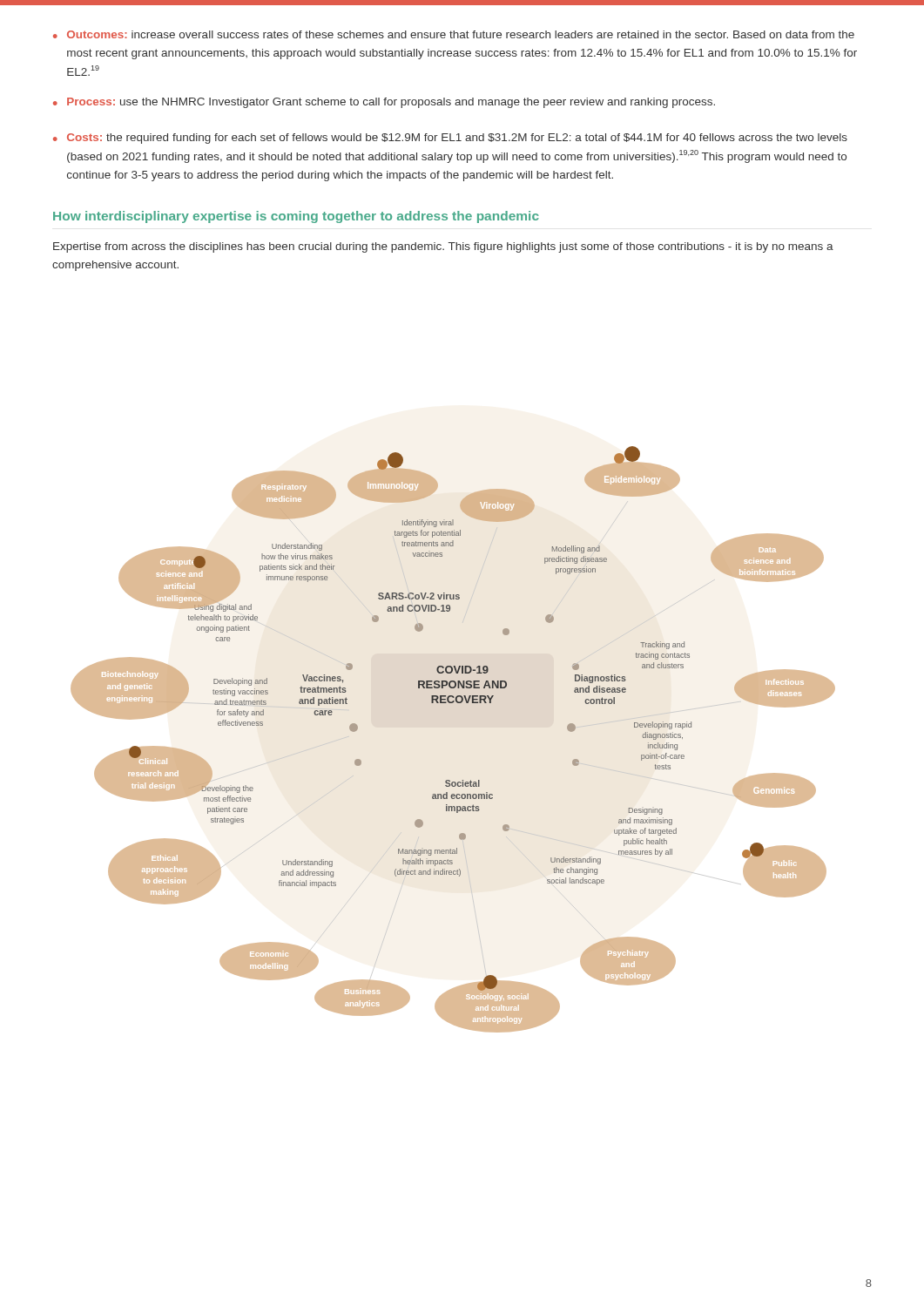
Task: Point to the block beginning "• Process: use the NHMRC"
Action: (x=384, y=105)
